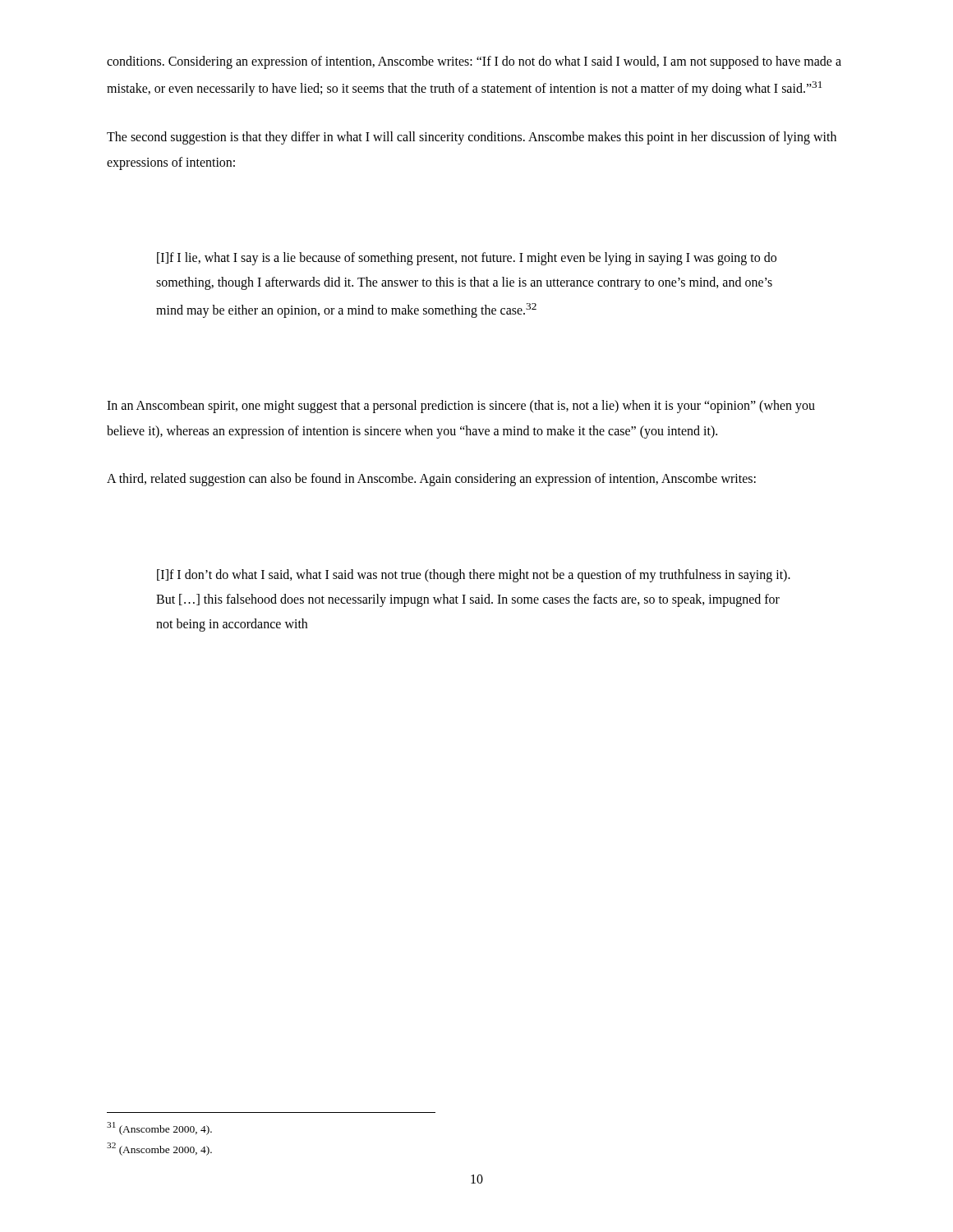Click the passage that begins "A third, related suggestion can also be"

coord(476,479)
